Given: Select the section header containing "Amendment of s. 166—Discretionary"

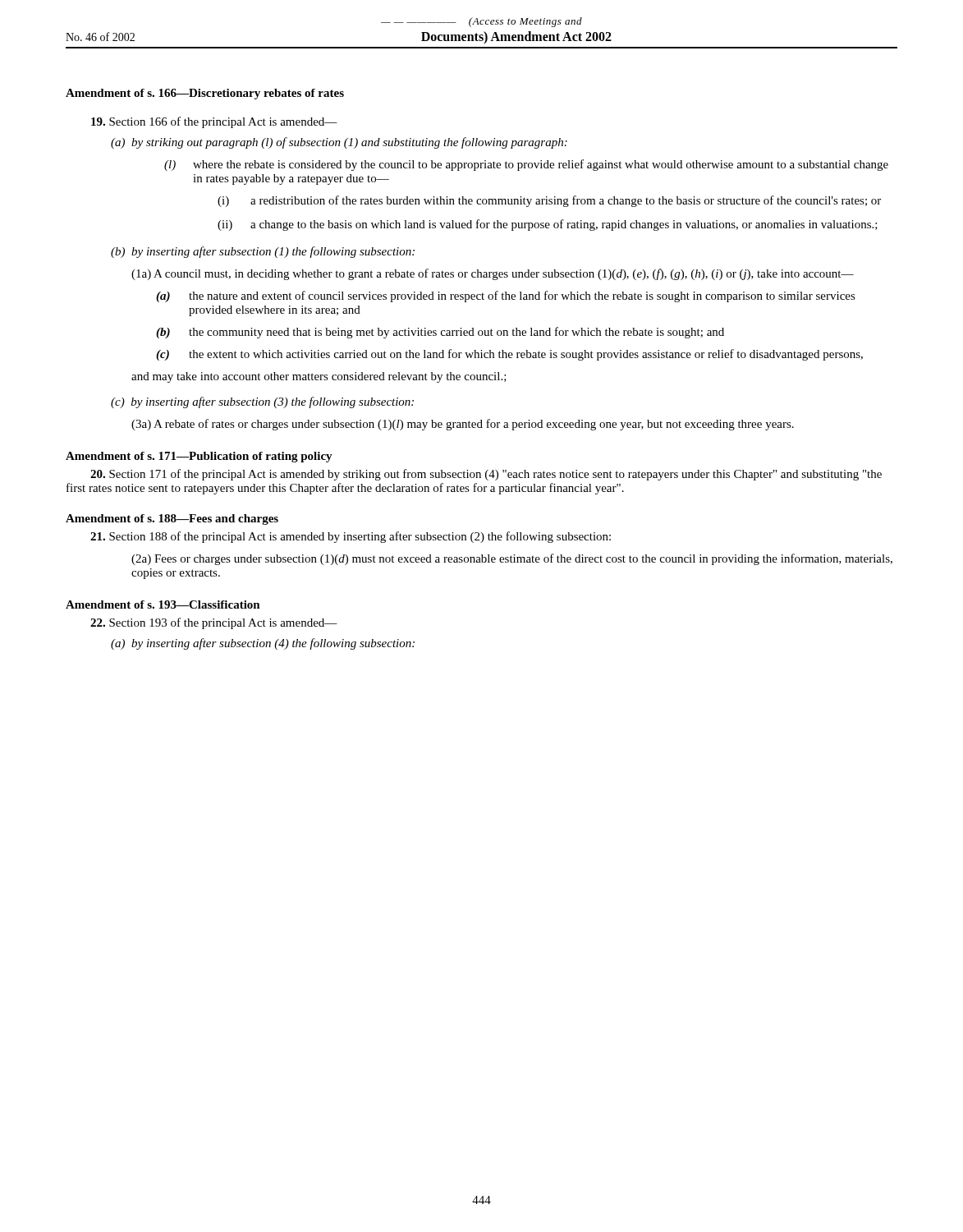Looking at the screenshot, I should 205,93.
